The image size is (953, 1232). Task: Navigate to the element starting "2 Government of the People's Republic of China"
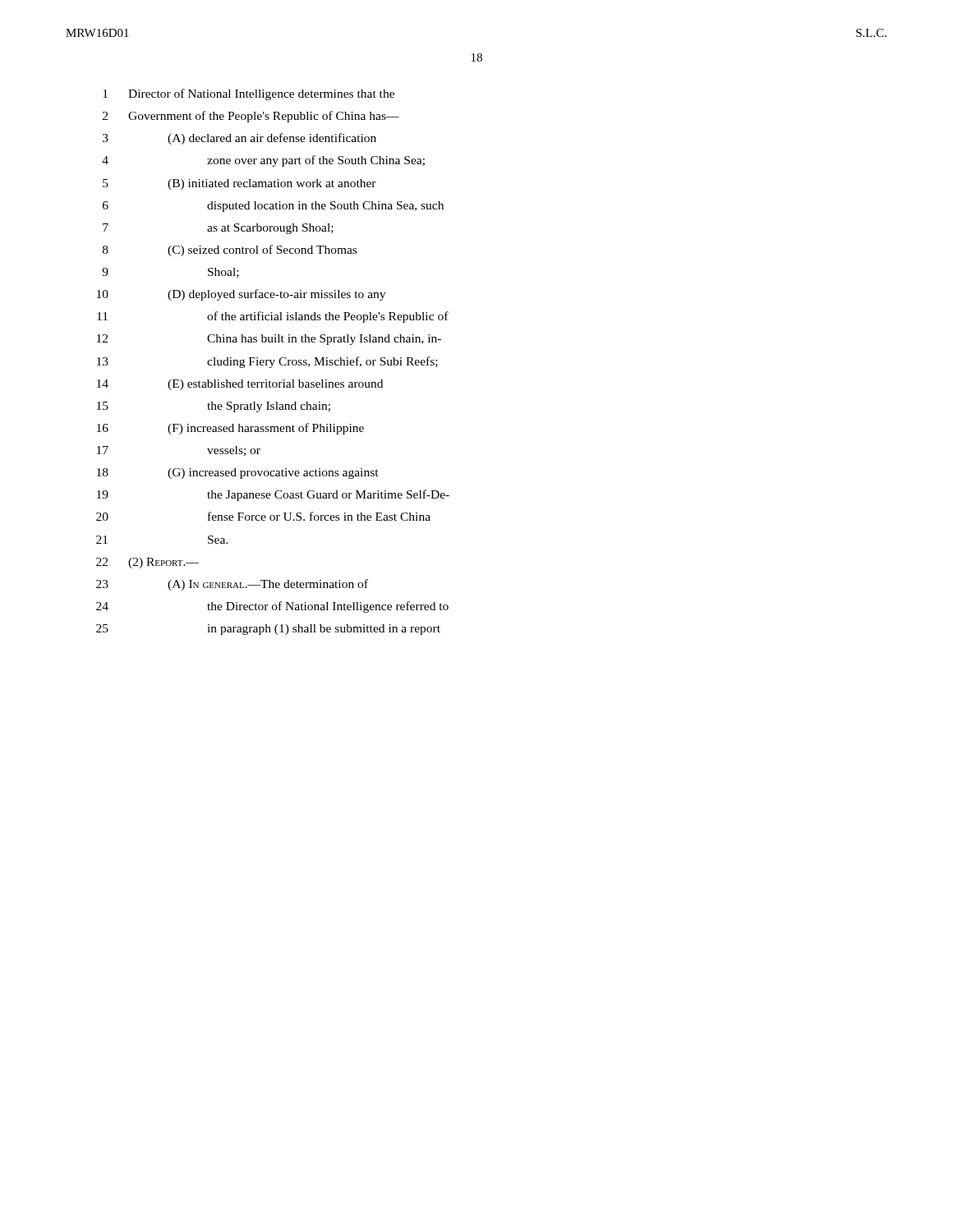point(251,117)
